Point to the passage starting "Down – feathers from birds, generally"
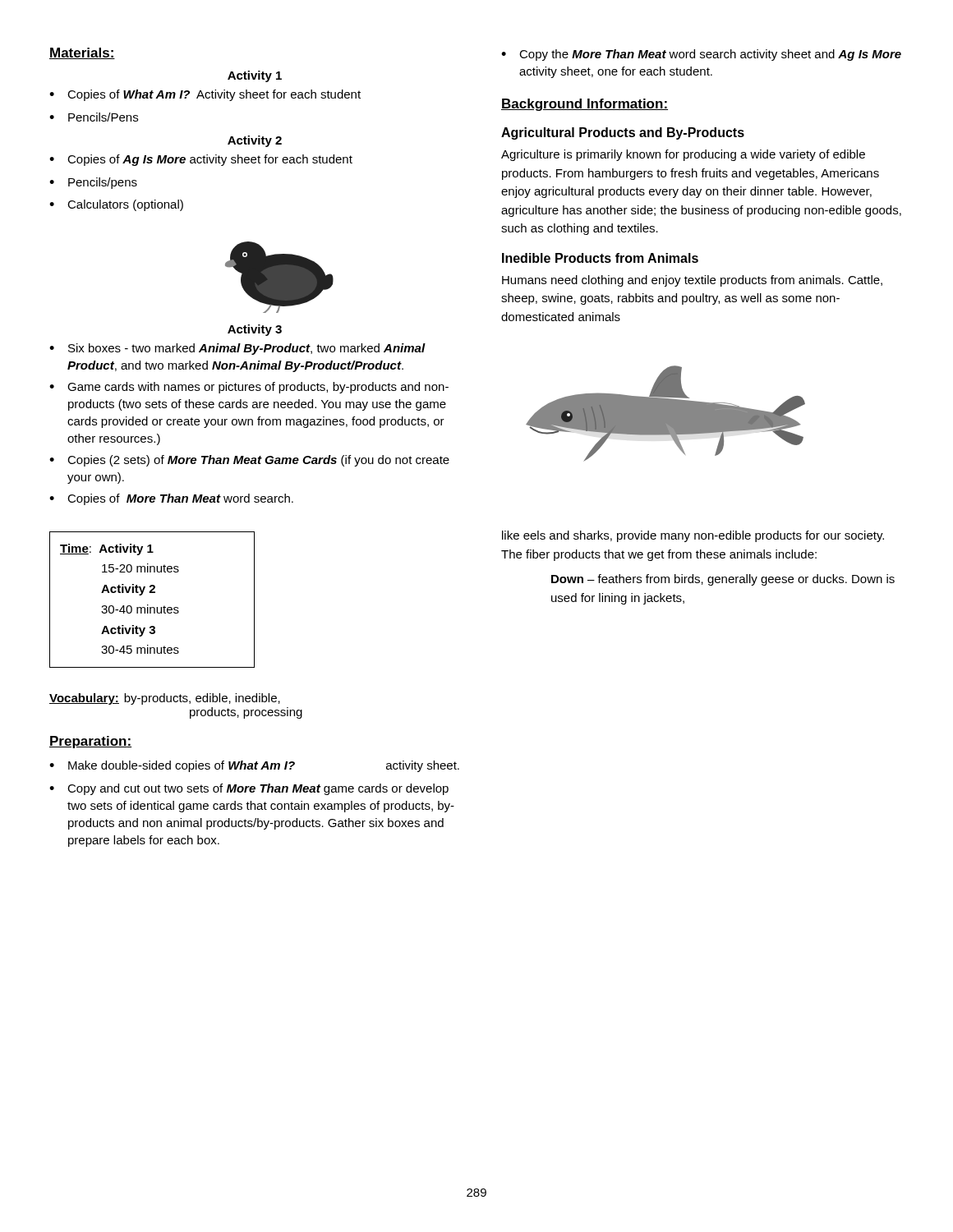This screenshot has height=1232, width=953. (x=723, y=588)
